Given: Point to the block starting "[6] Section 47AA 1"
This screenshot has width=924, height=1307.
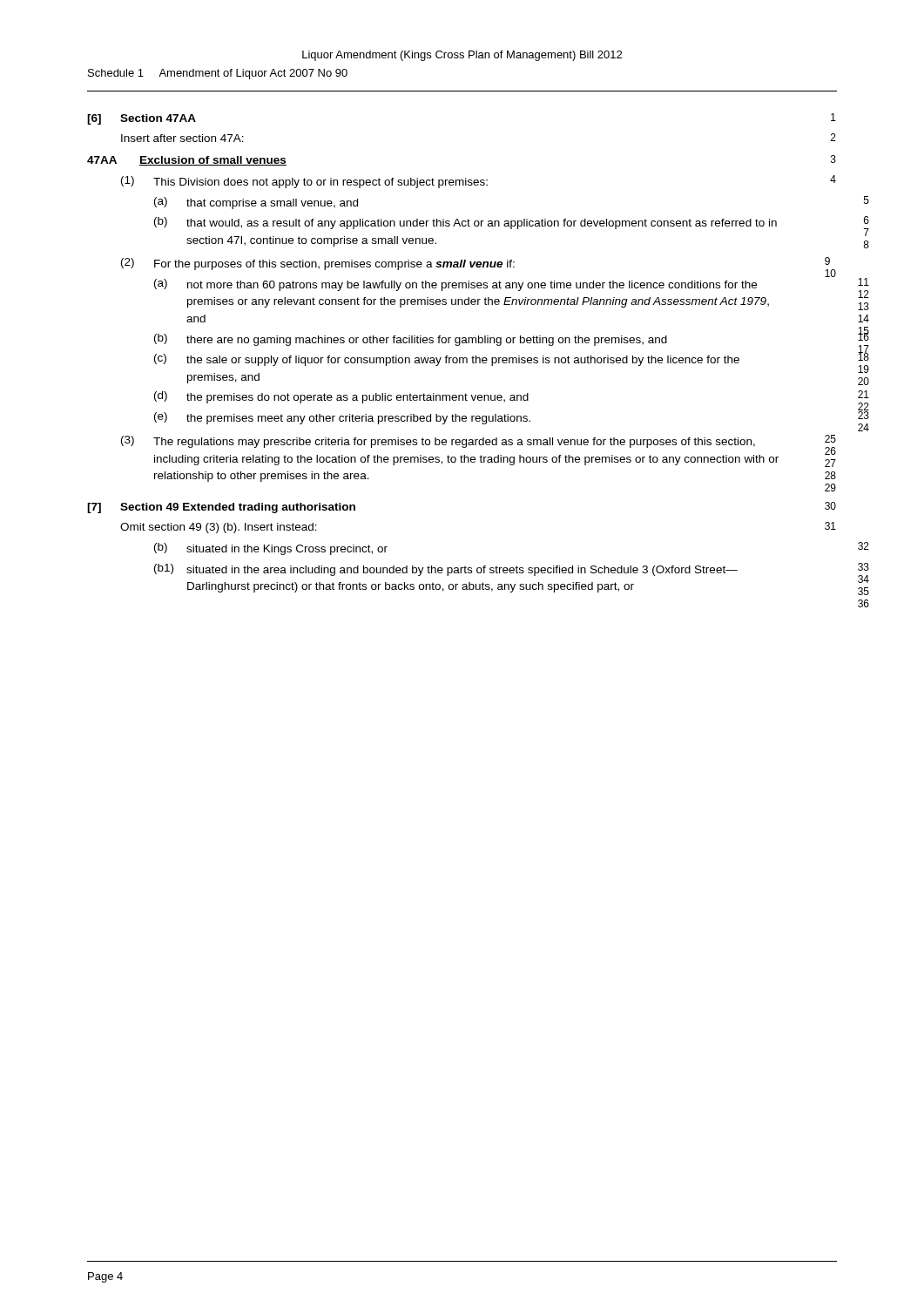Looking at the screenshot, I should tap(142, 119).
